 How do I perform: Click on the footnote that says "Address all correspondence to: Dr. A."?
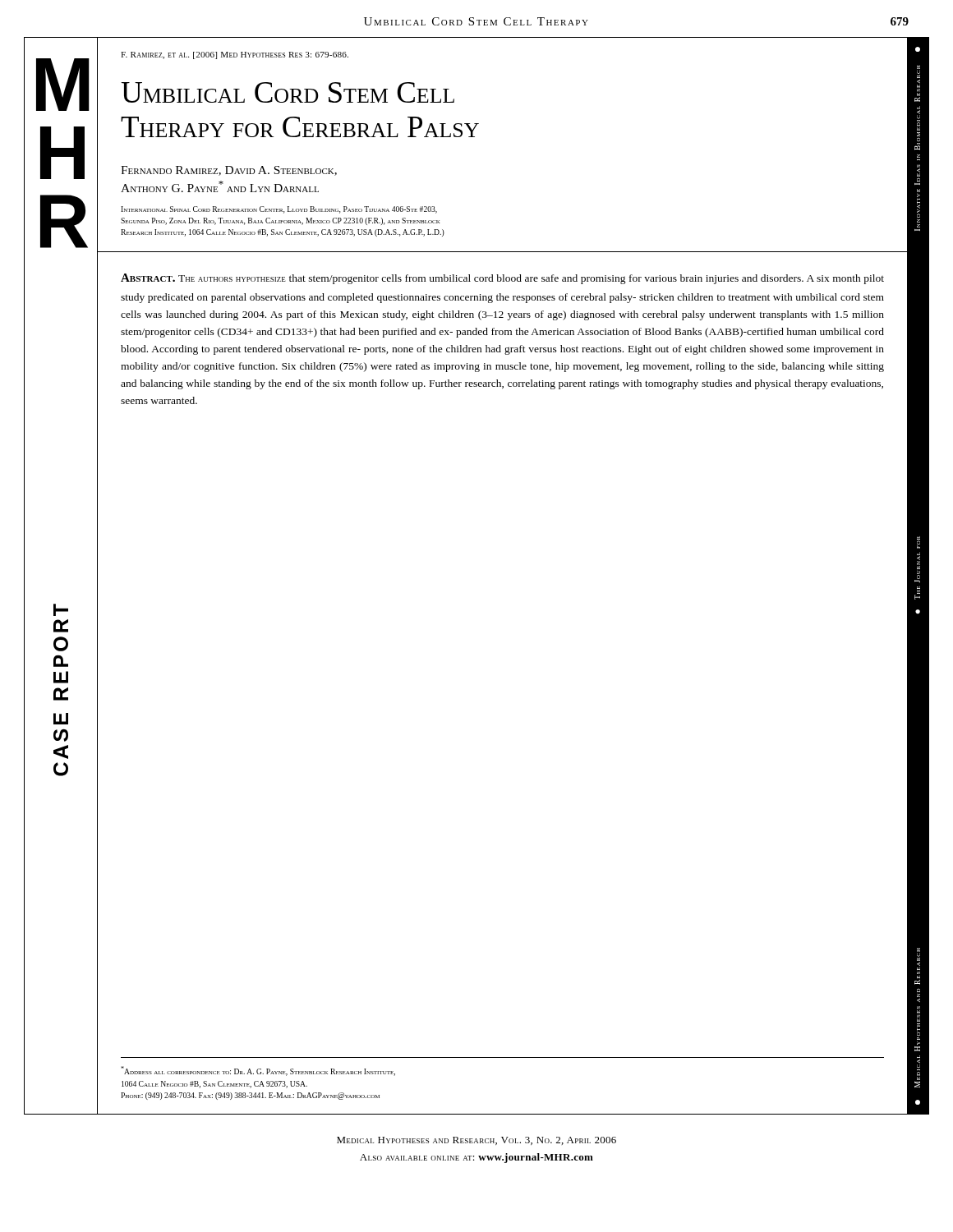(x=258, y=1083)
